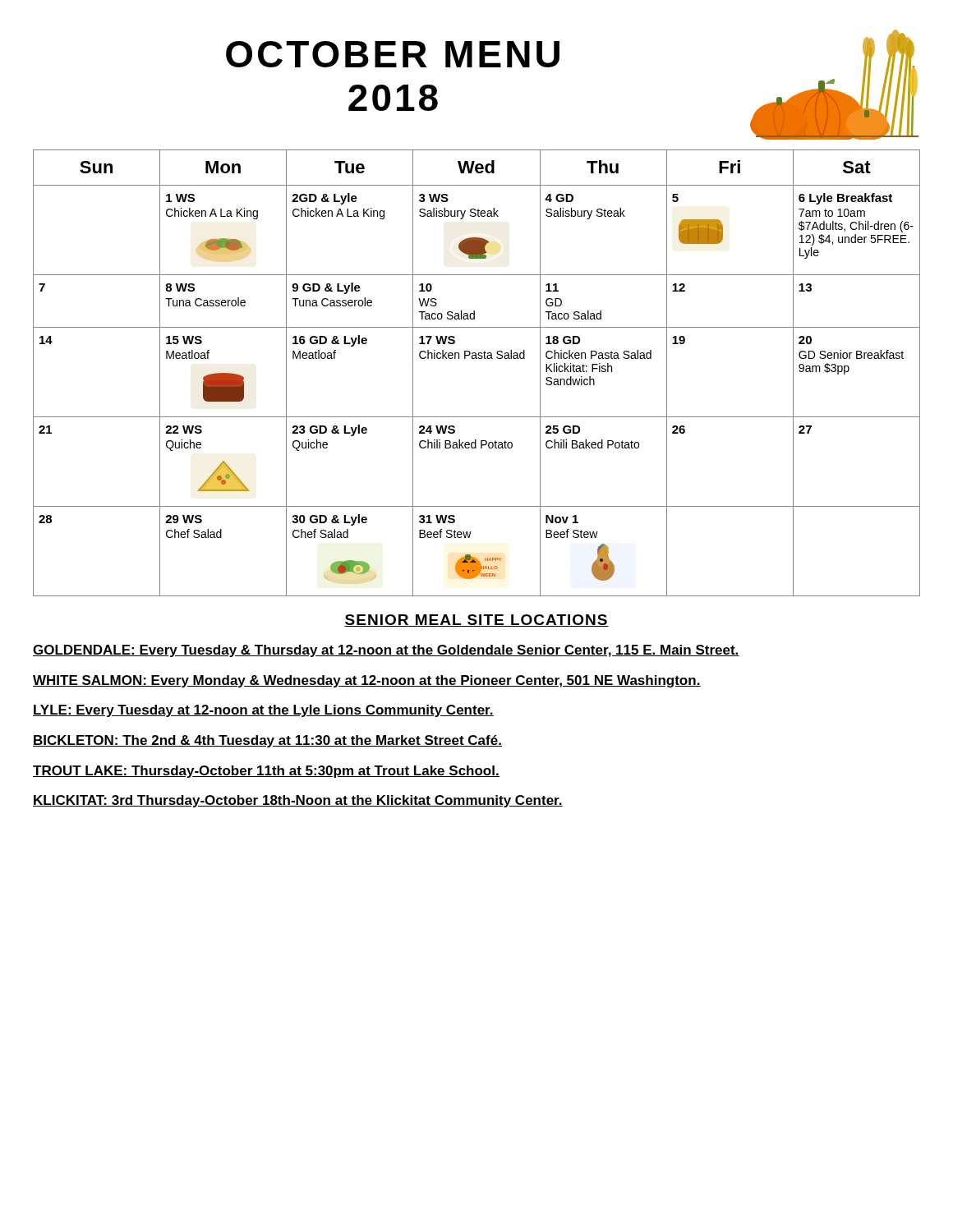Click on the text block that reads "WHITE SALMON: Every Monday & Wednesday at"
953x1232 pixels.
(367, 680)
